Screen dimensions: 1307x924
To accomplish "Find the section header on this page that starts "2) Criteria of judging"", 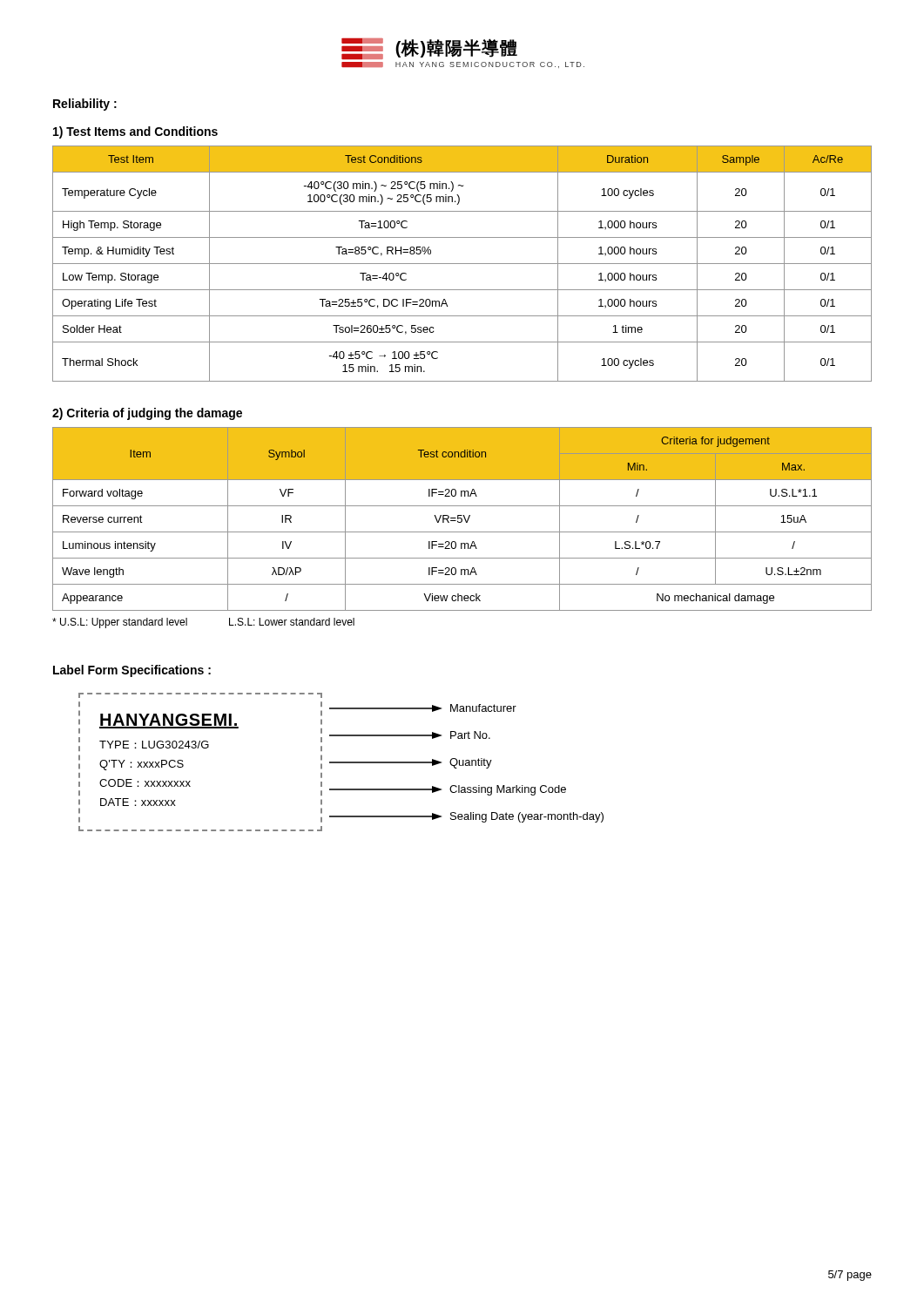I will pyautogui.click(x=147, y=413).
